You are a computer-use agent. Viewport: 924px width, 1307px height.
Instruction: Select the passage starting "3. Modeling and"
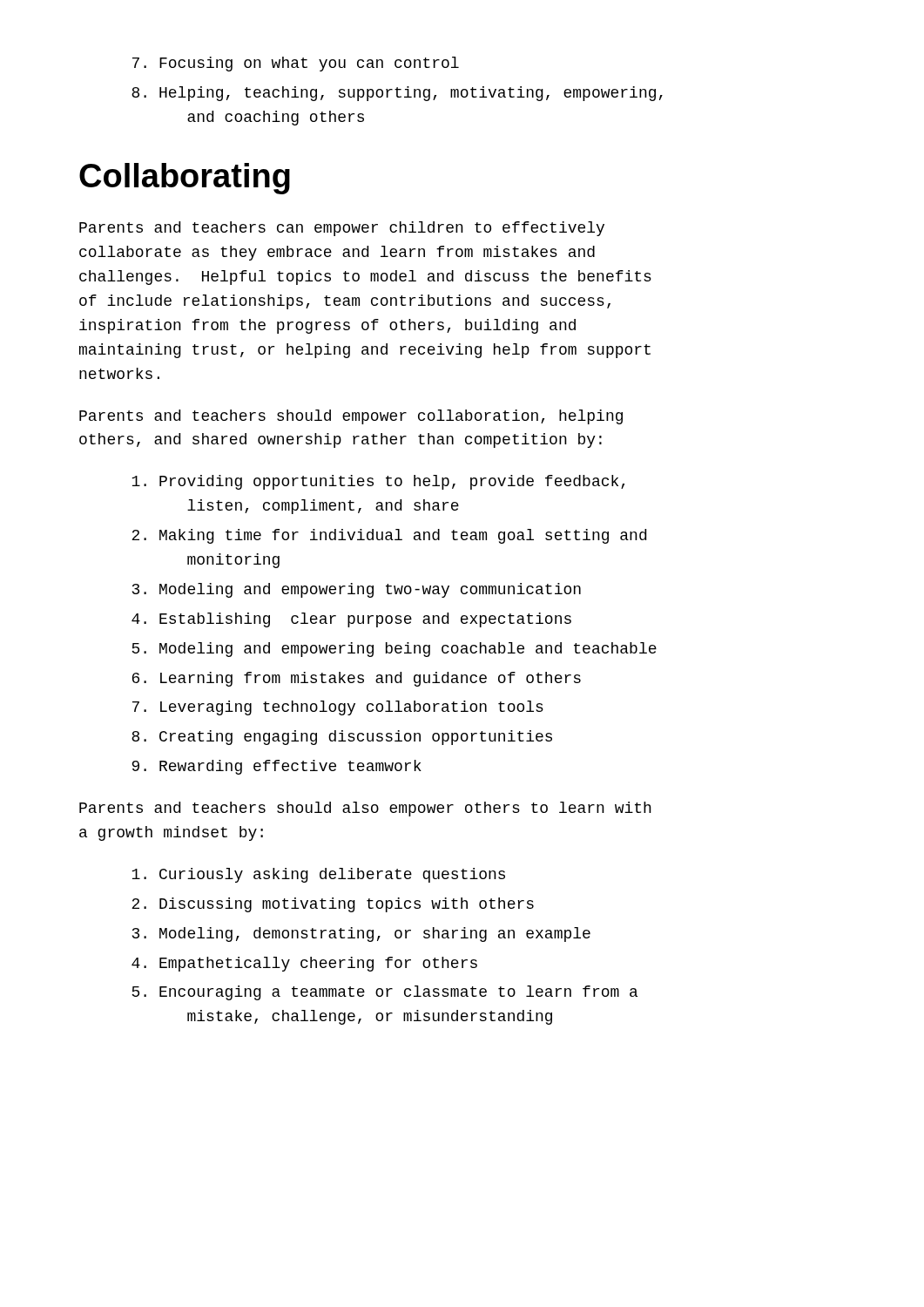[479, 591]
